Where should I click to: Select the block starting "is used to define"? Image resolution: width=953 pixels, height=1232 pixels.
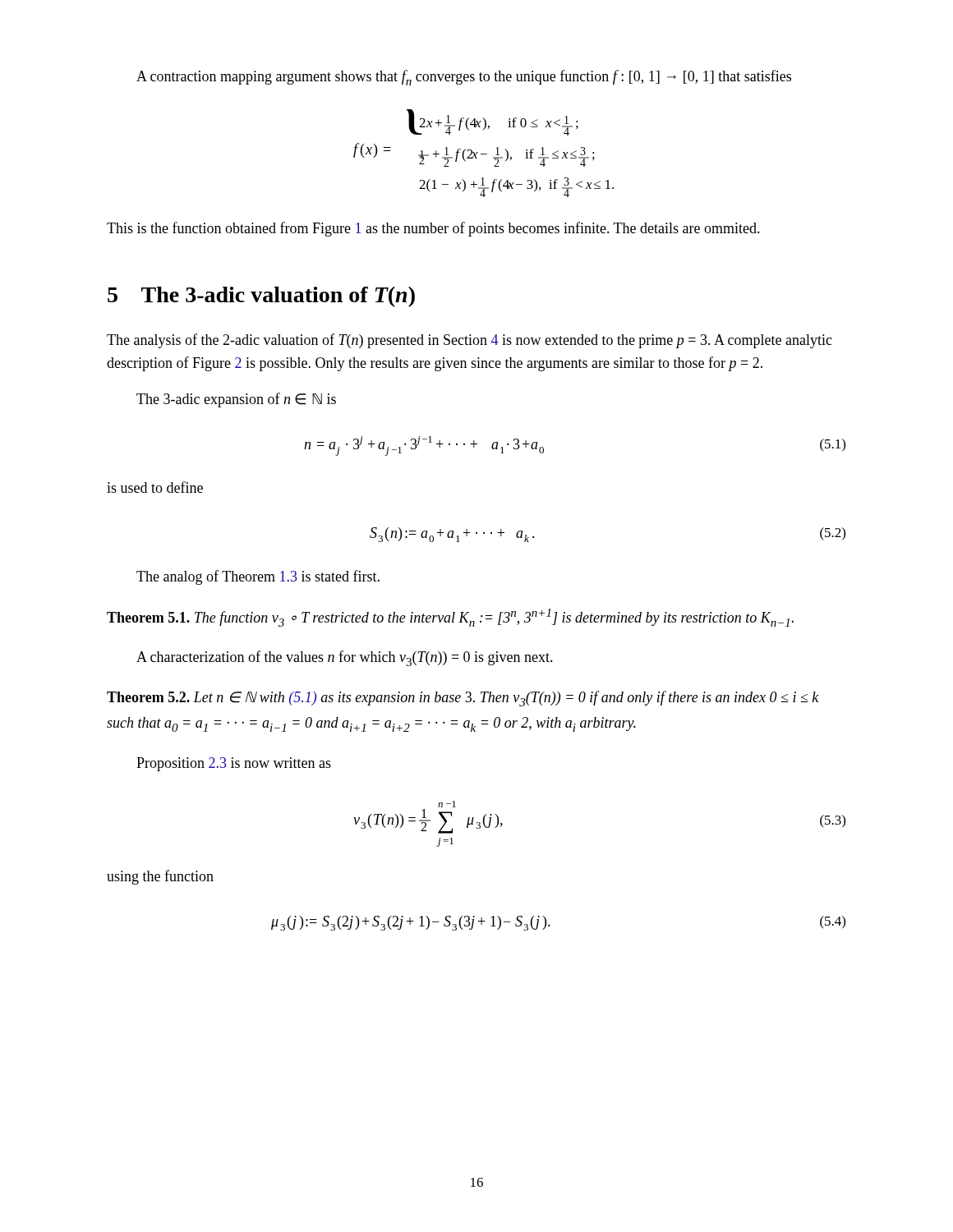155,488
